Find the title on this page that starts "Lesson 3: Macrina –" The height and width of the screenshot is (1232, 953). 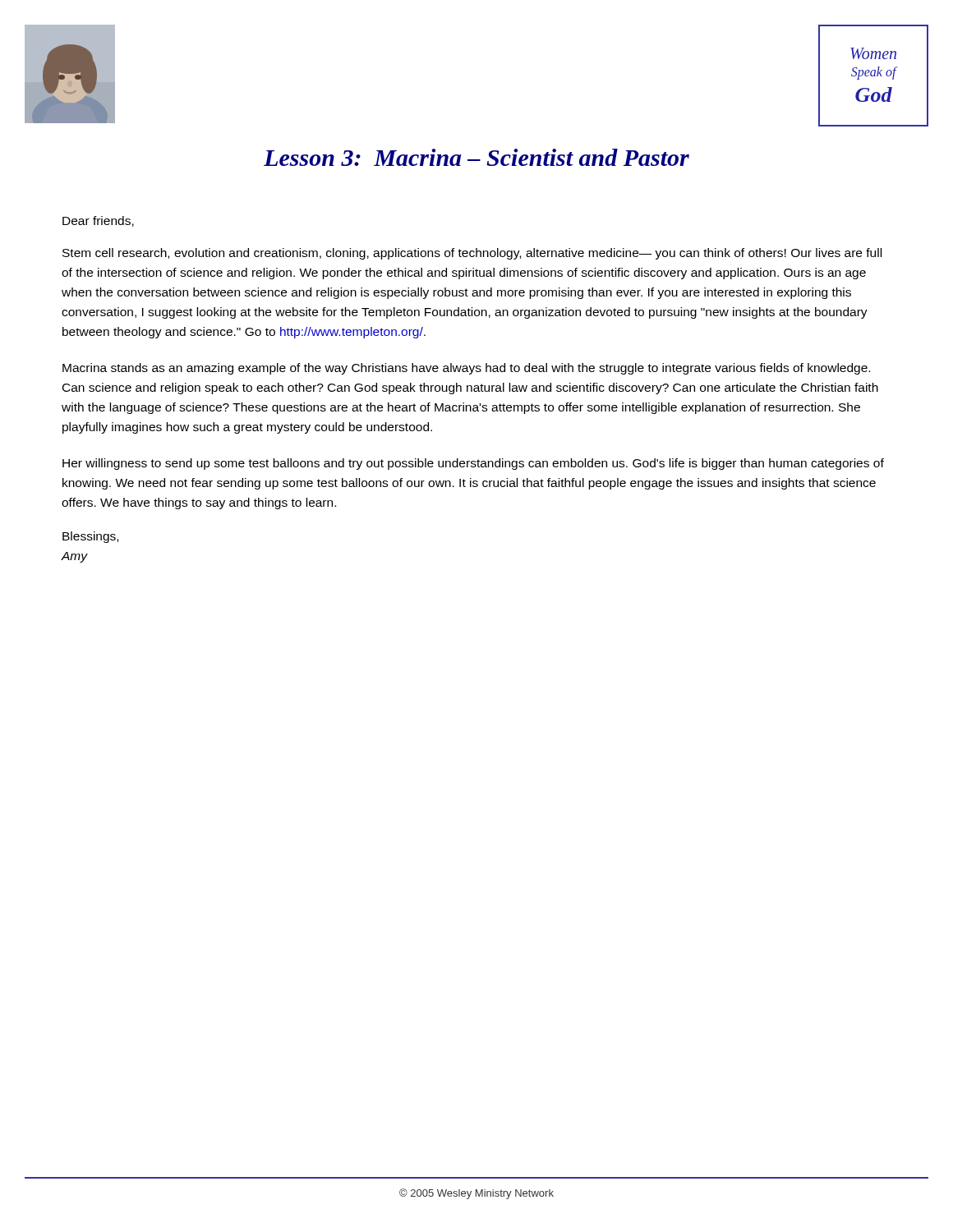pos(476,158)
